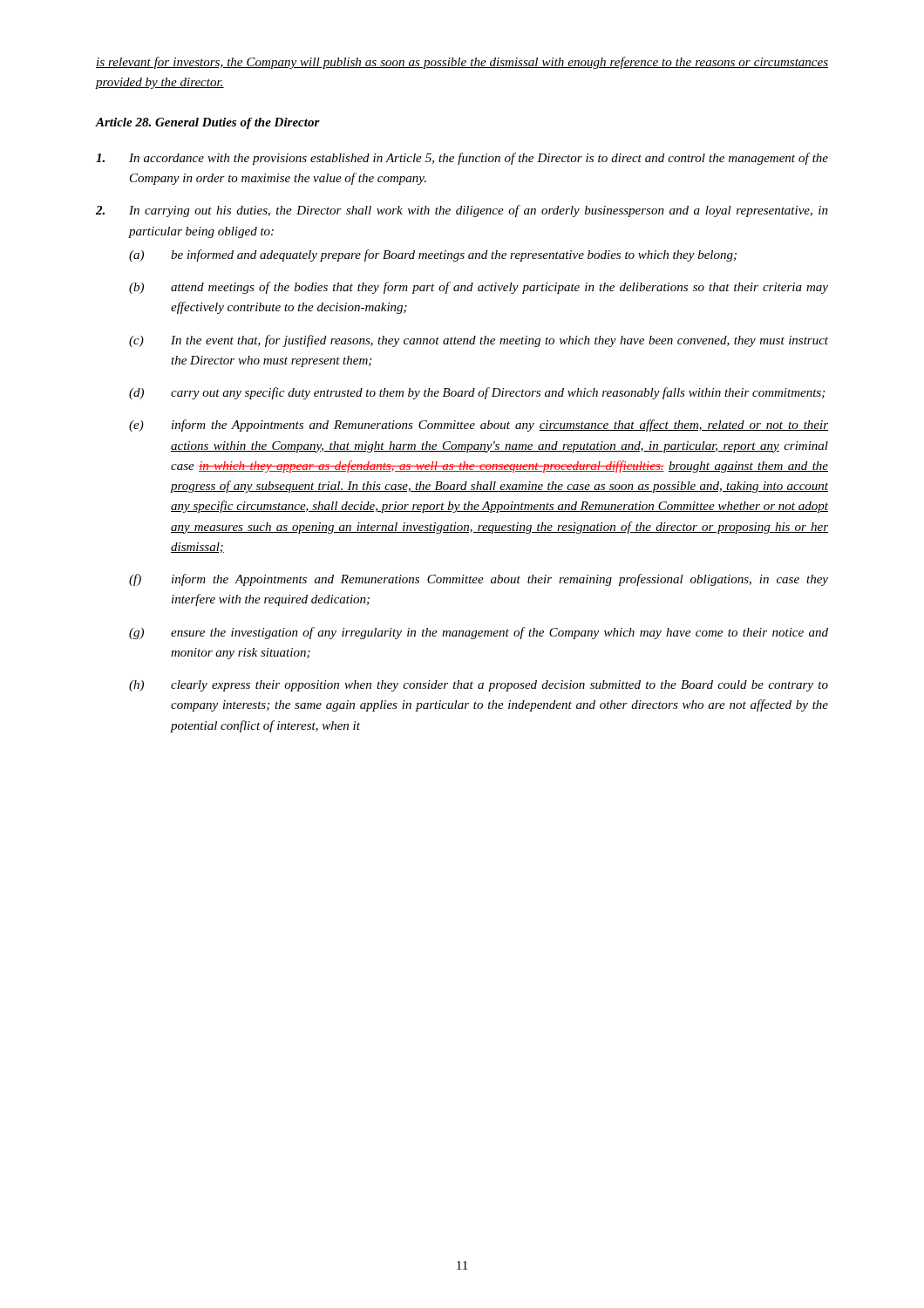Select the list item that says "In accordance with the provisions"
This screenshot has width=924, height=1308.
(462, 168)
